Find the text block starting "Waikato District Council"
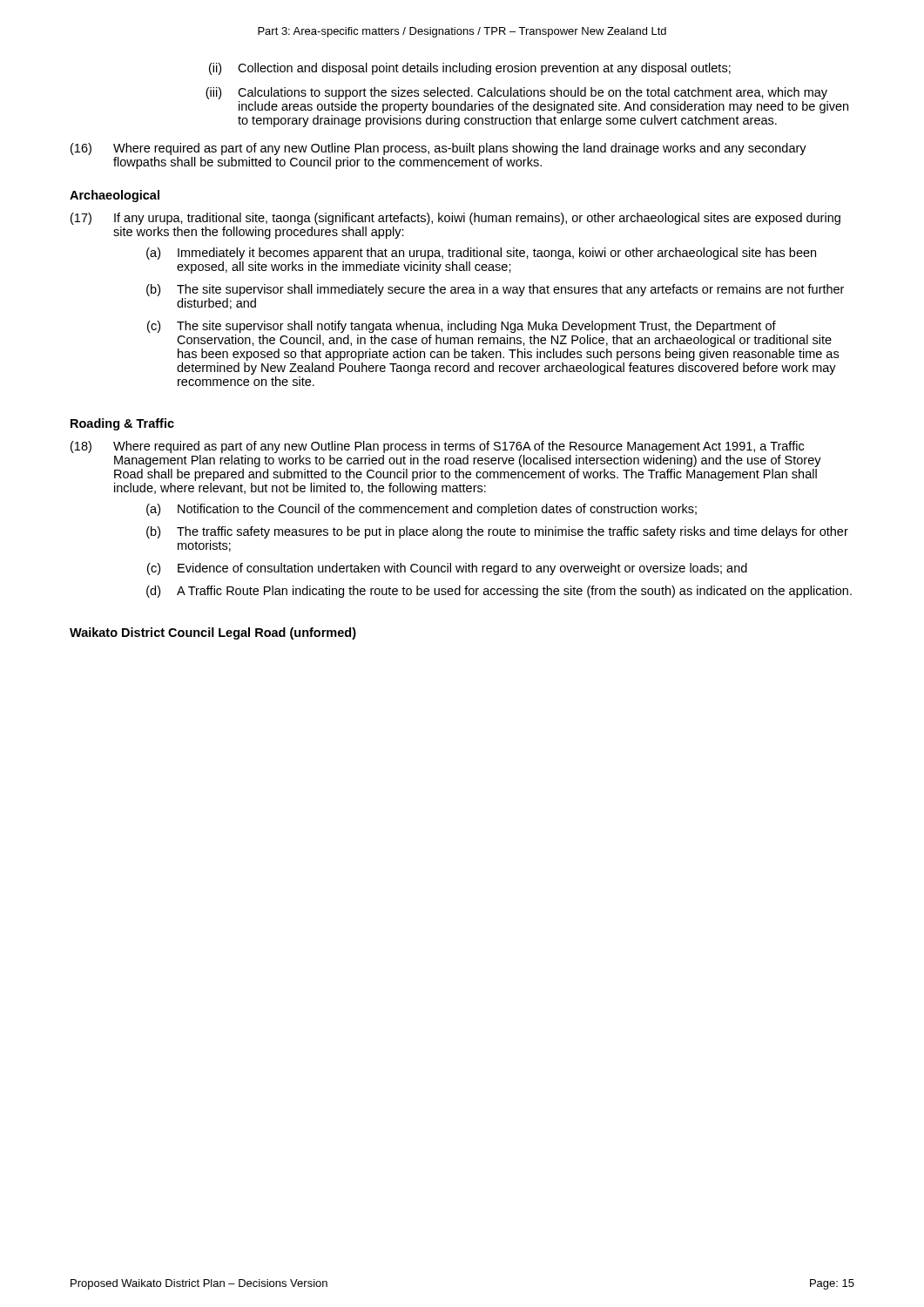 [x=213, y=633]
